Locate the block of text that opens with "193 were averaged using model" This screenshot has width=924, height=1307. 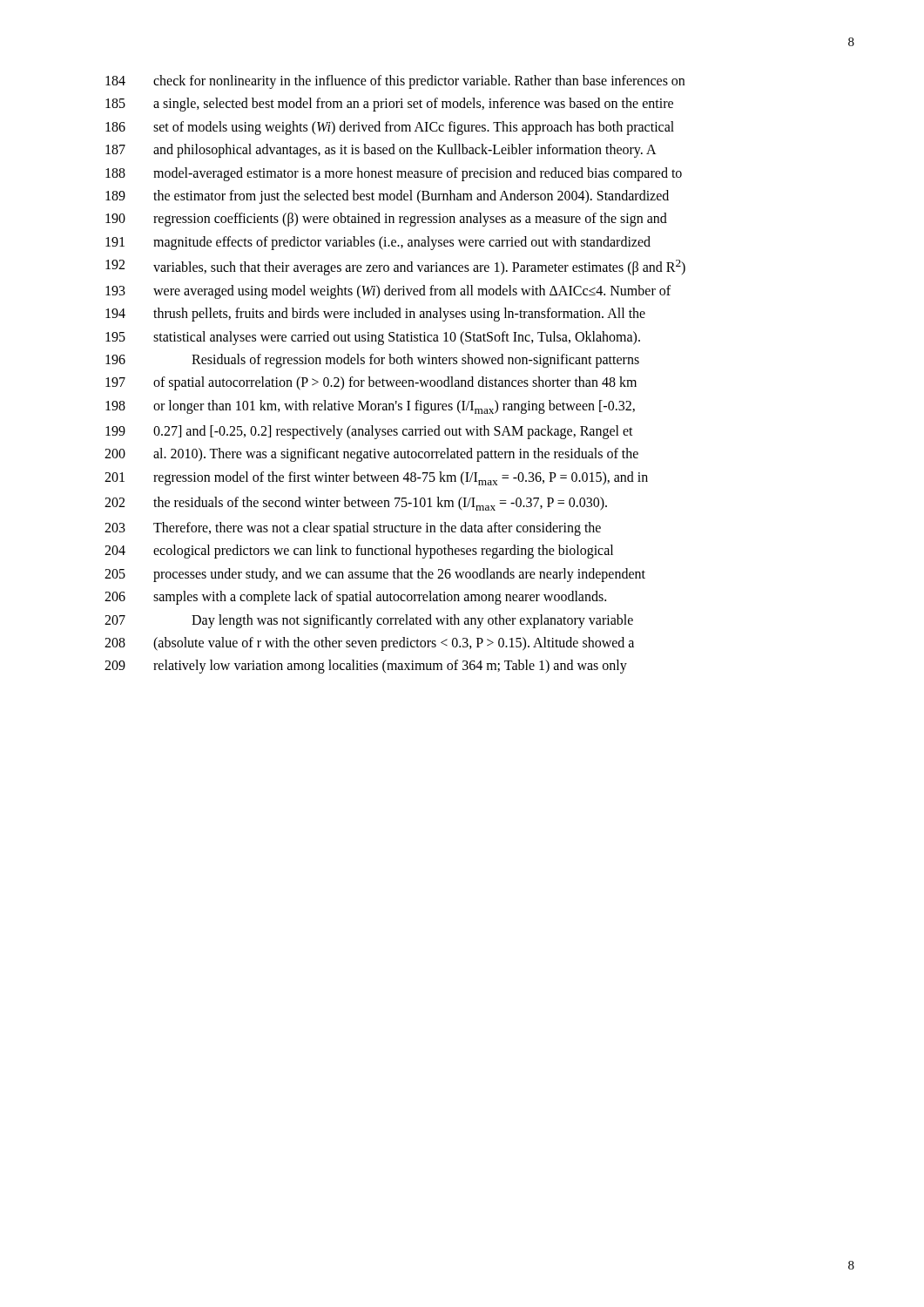479,291
